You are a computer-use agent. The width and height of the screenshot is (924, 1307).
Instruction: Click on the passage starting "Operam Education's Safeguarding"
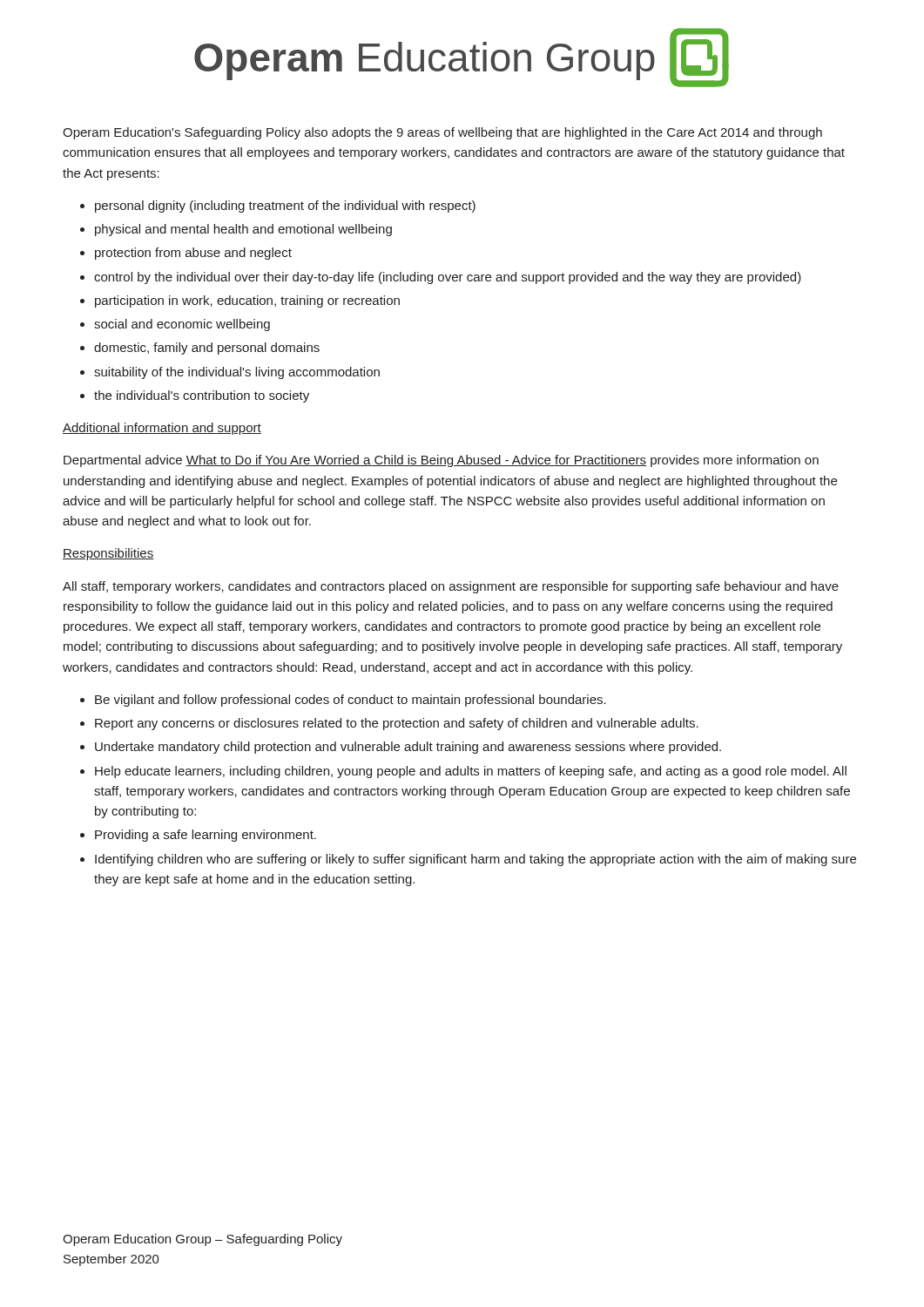point(462,152)
